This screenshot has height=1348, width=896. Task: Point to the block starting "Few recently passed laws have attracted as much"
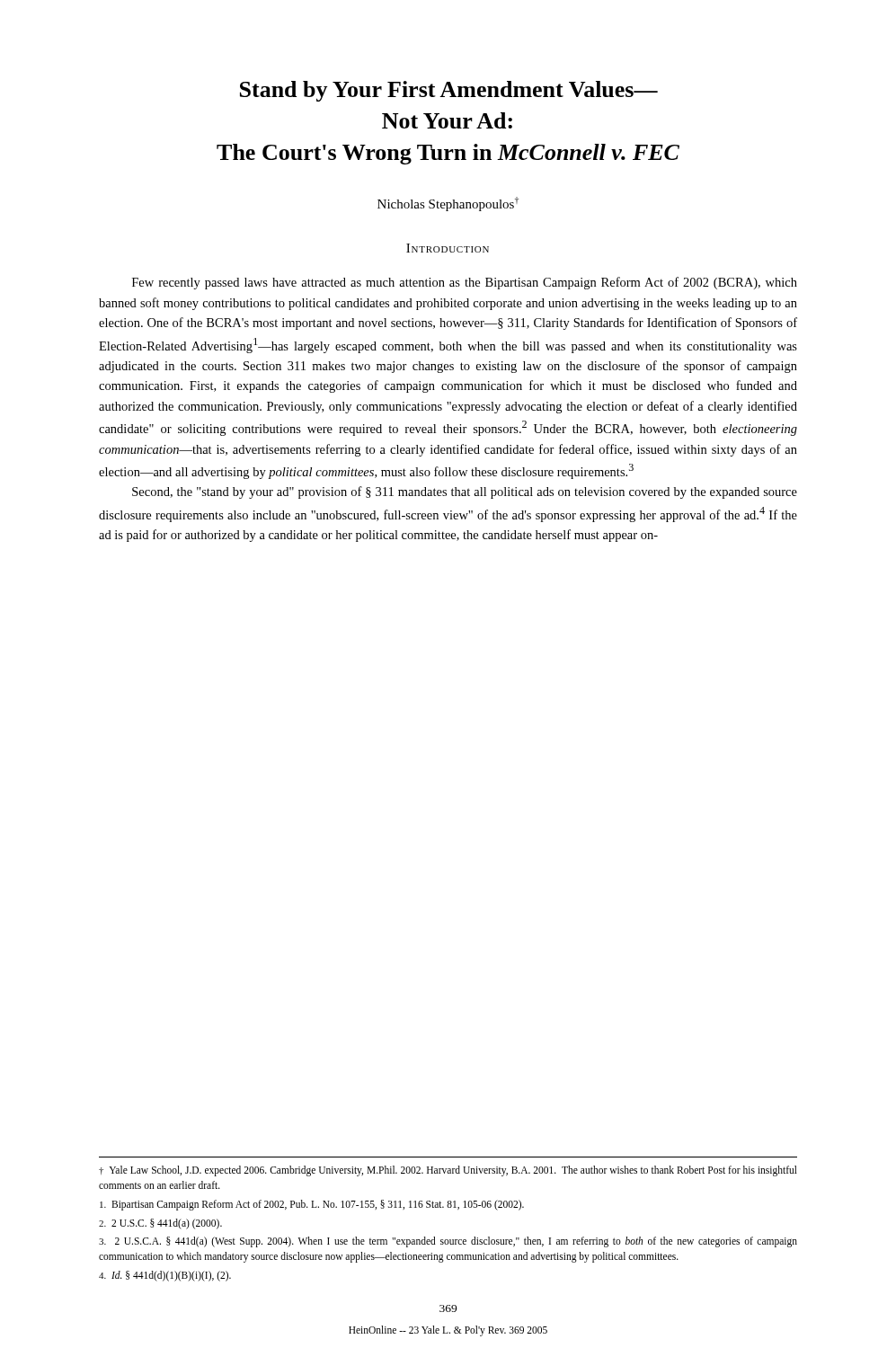(x=448, y=409)
